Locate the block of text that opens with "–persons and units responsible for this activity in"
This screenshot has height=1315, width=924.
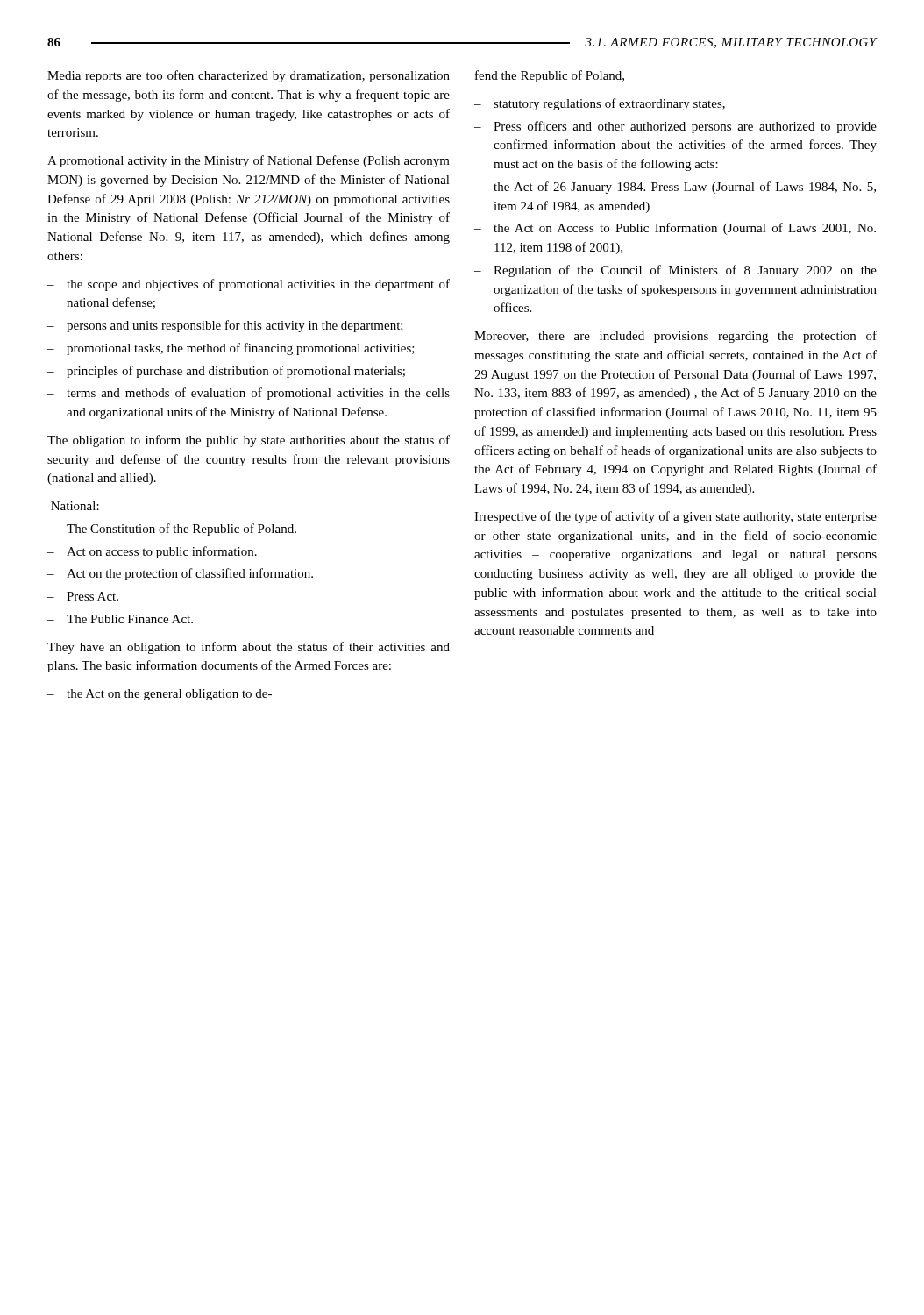coord(226,326)
